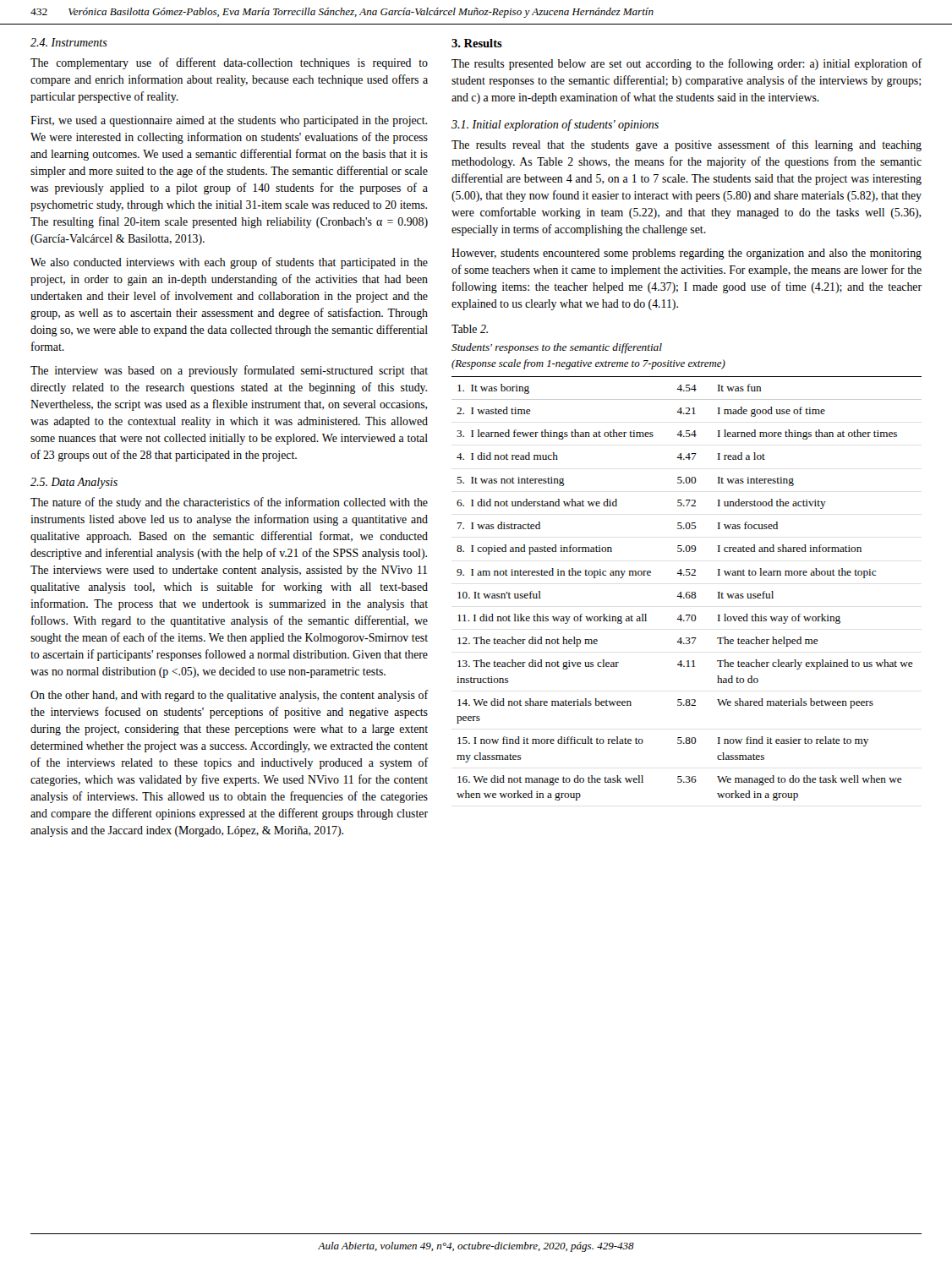Locate the caption containing "Table 2. Students' responses to the semantic"
Screen dimensions: 1268x952
(x=470, y=329)
